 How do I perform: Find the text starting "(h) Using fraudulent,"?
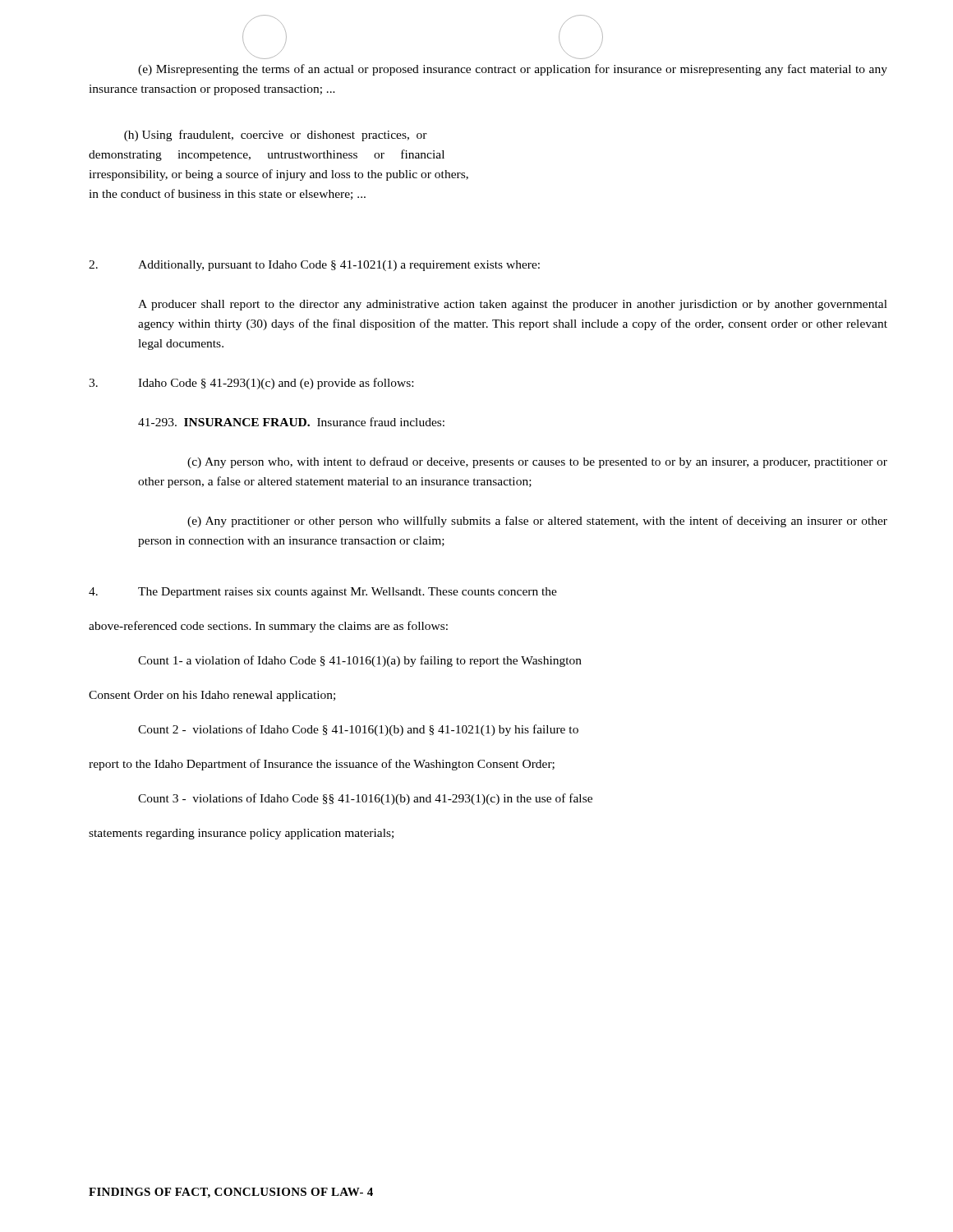click(x=279, y=164)
